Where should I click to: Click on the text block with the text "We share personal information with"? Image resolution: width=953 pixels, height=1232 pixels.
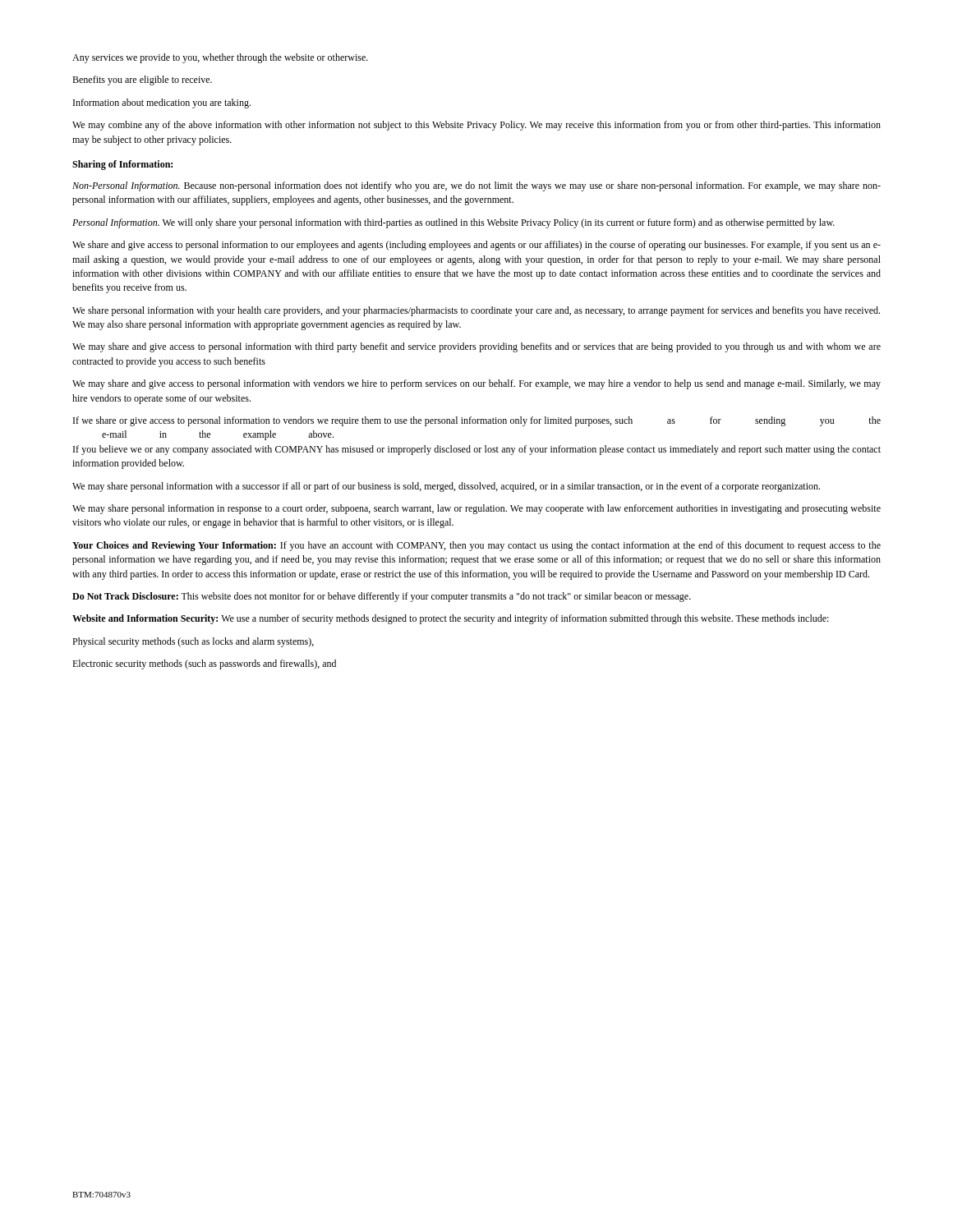[476, 317]
